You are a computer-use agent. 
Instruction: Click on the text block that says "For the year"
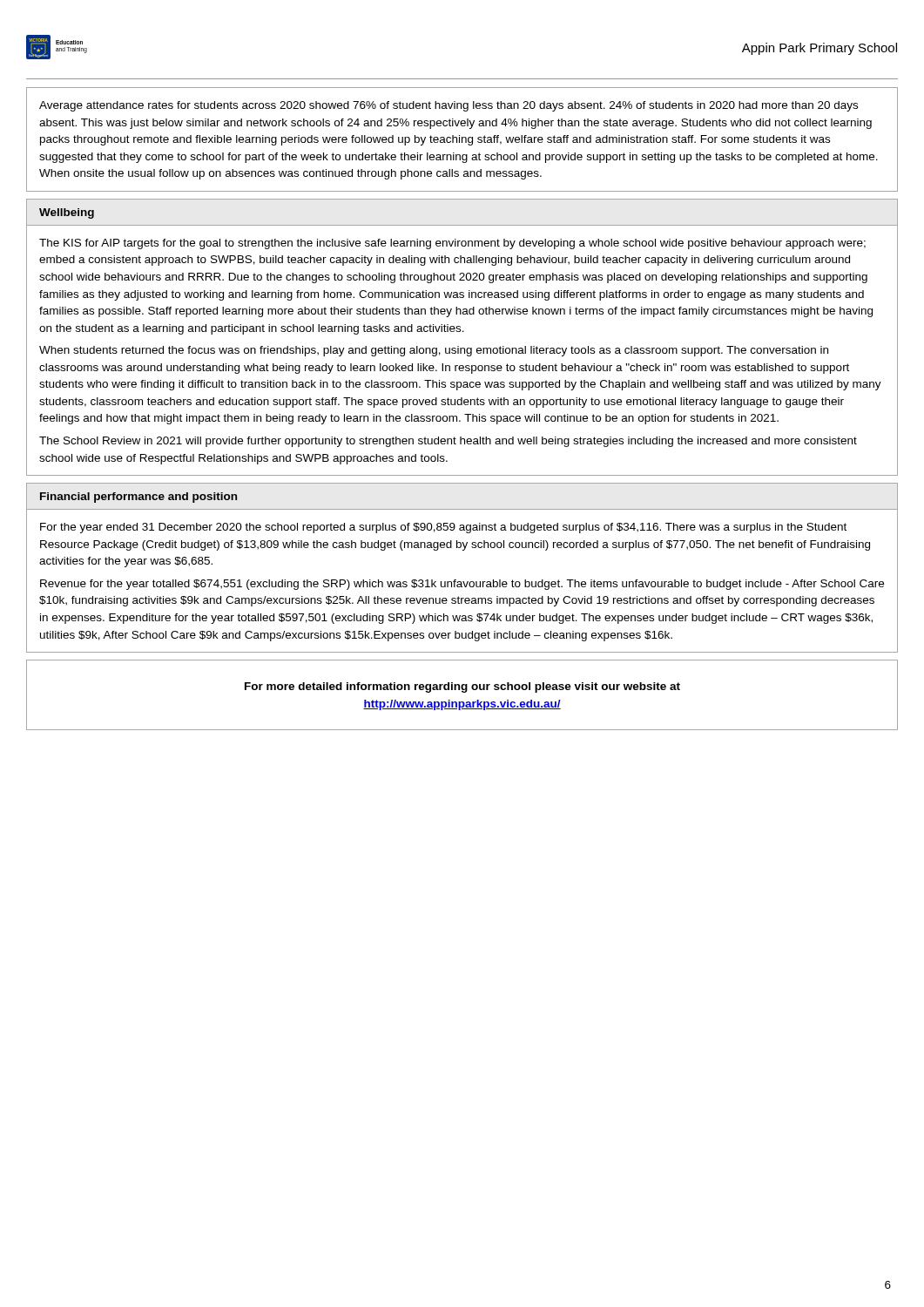click(x=462, y=581)
